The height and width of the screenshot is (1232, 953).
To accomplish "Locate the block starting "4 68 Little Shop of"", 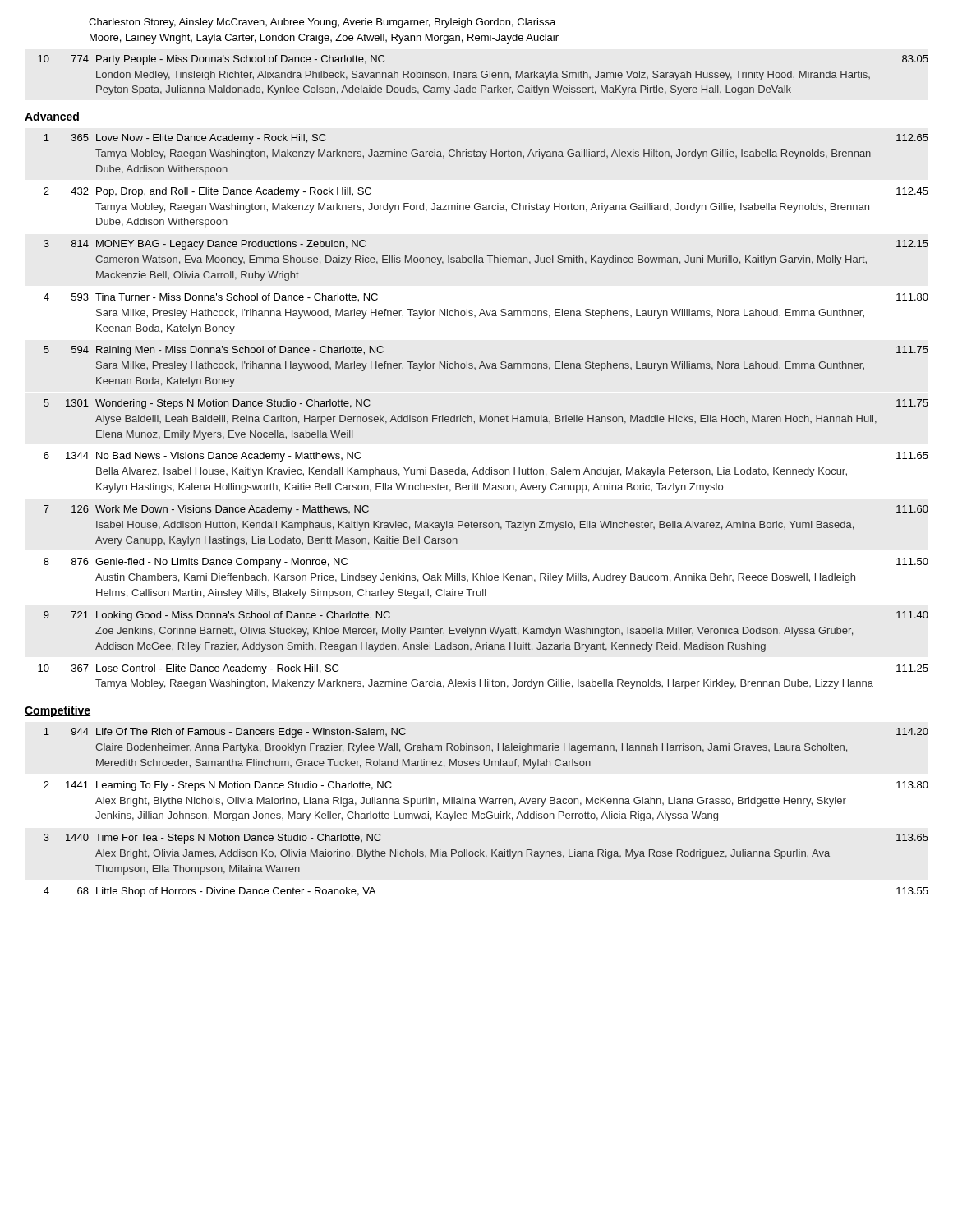I will tap(228, 892).
